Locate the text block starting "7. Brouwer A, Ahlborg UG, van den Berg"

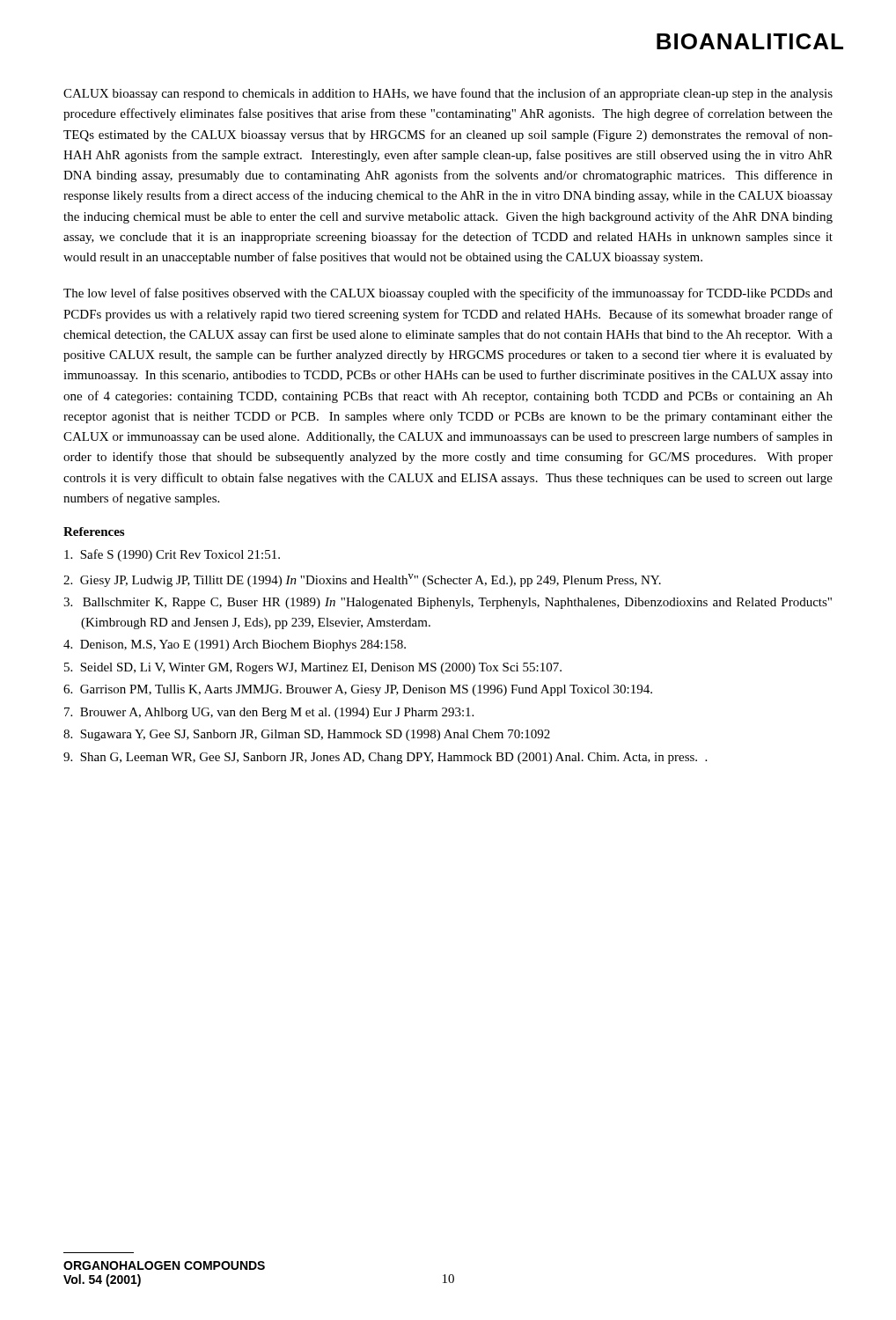269,711
